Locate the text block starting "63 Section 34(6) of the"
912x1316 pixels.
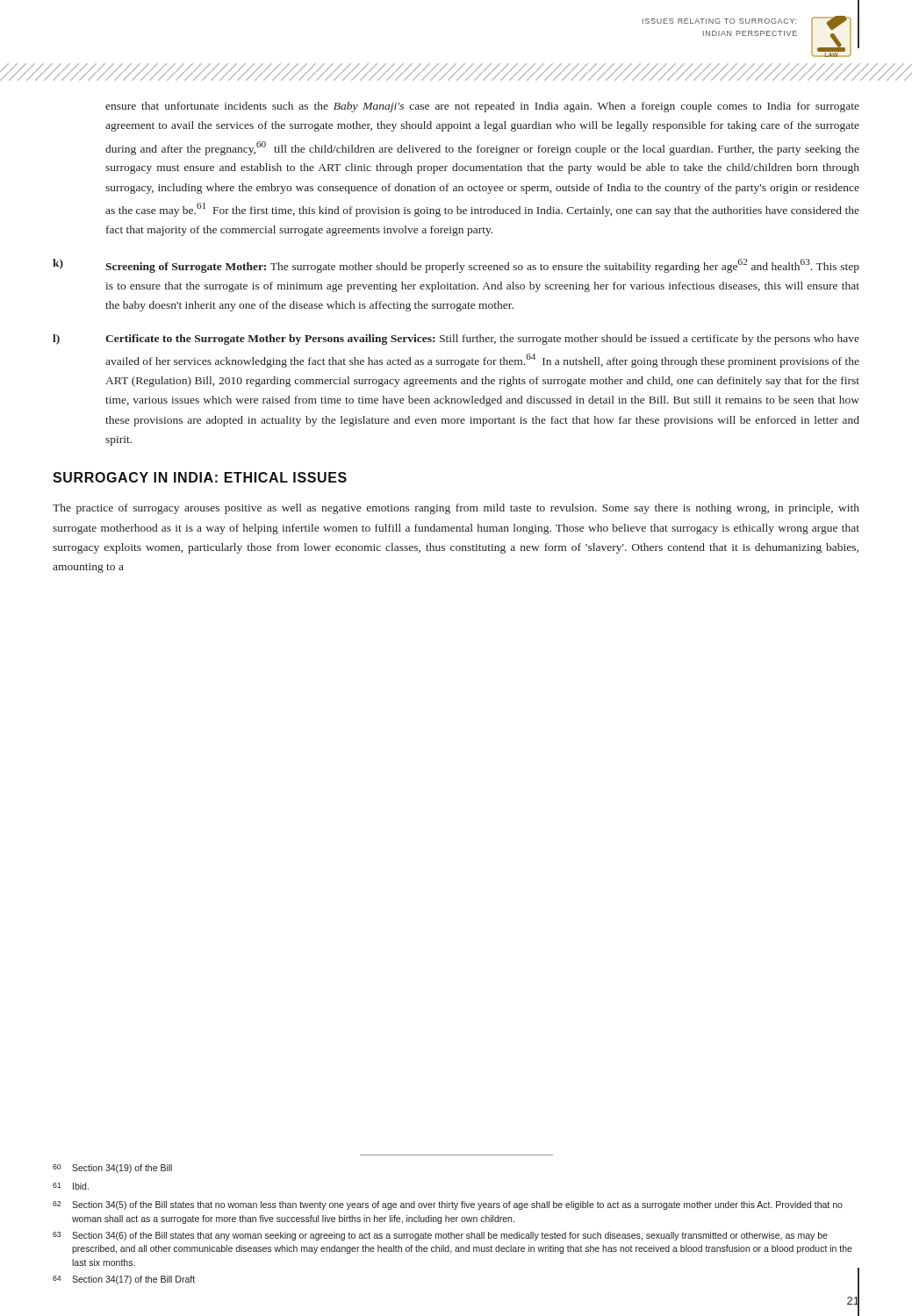coord(456,1249)
